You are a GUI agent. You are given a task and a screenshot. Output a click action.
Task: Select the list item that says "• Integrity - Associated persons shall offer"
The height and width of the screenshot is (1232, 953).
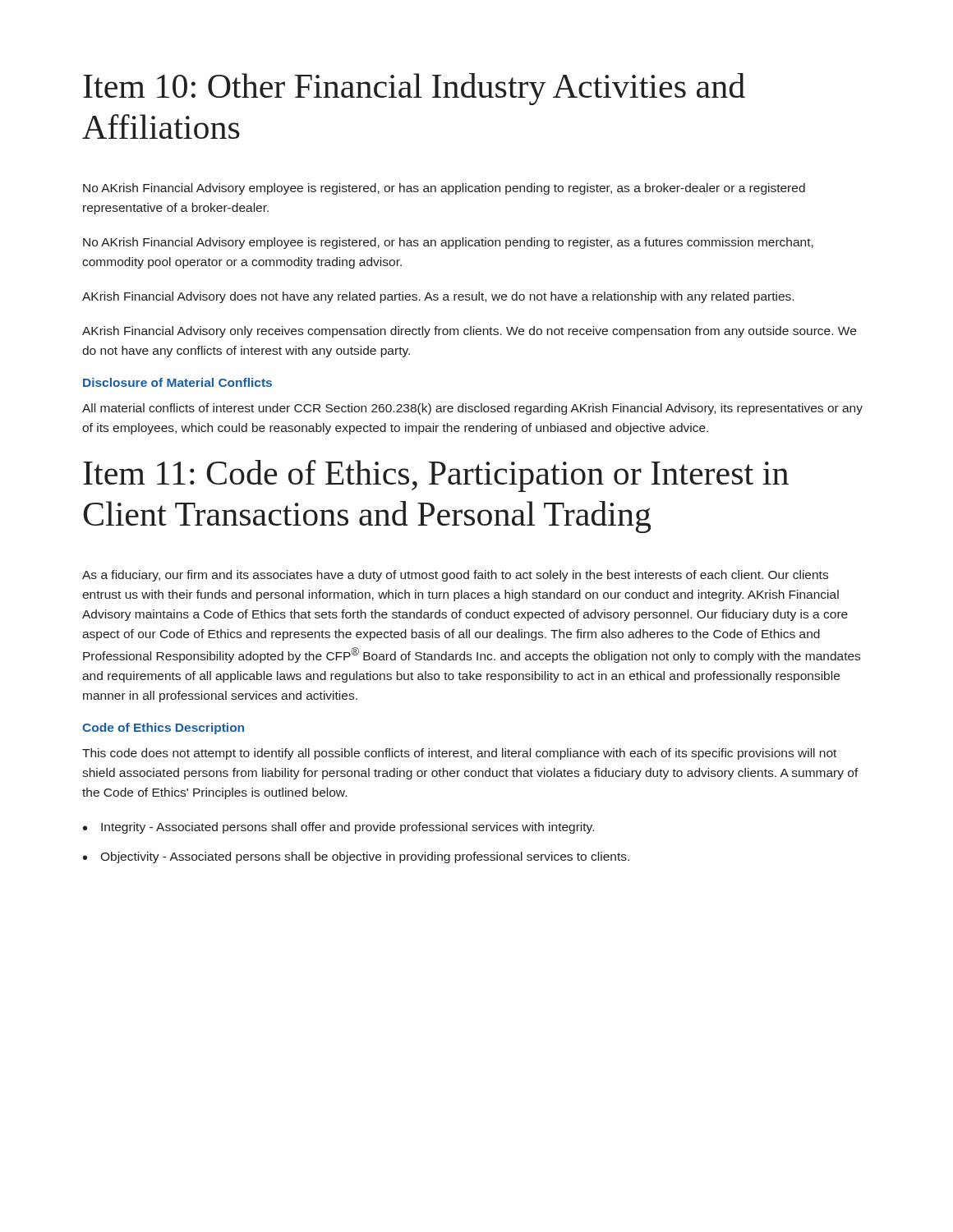(x=476, y=828)
